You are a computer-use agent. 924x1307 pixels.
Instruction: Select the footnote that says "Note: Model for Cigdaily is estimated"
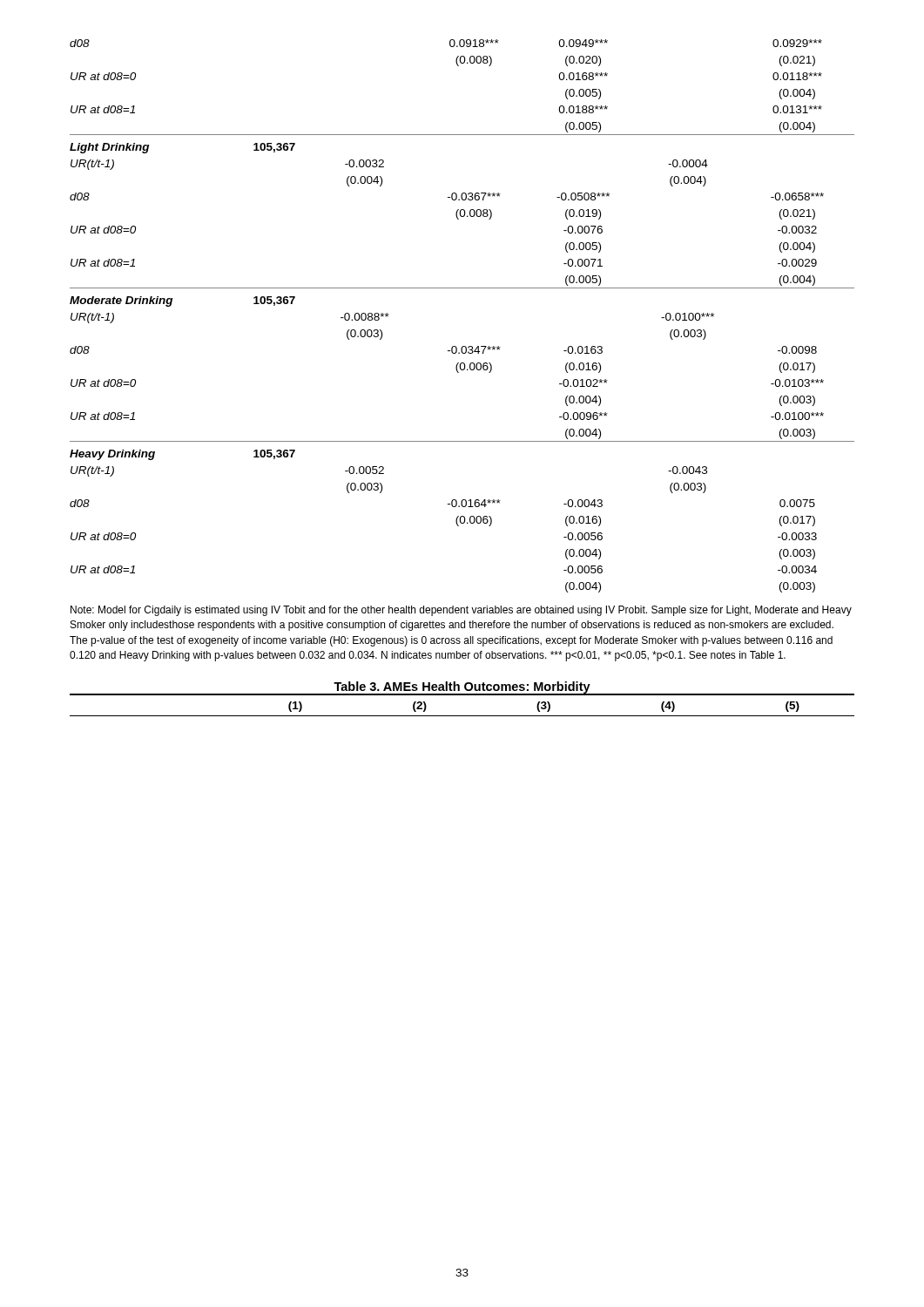pyautogui.click(x=461, y=633)
